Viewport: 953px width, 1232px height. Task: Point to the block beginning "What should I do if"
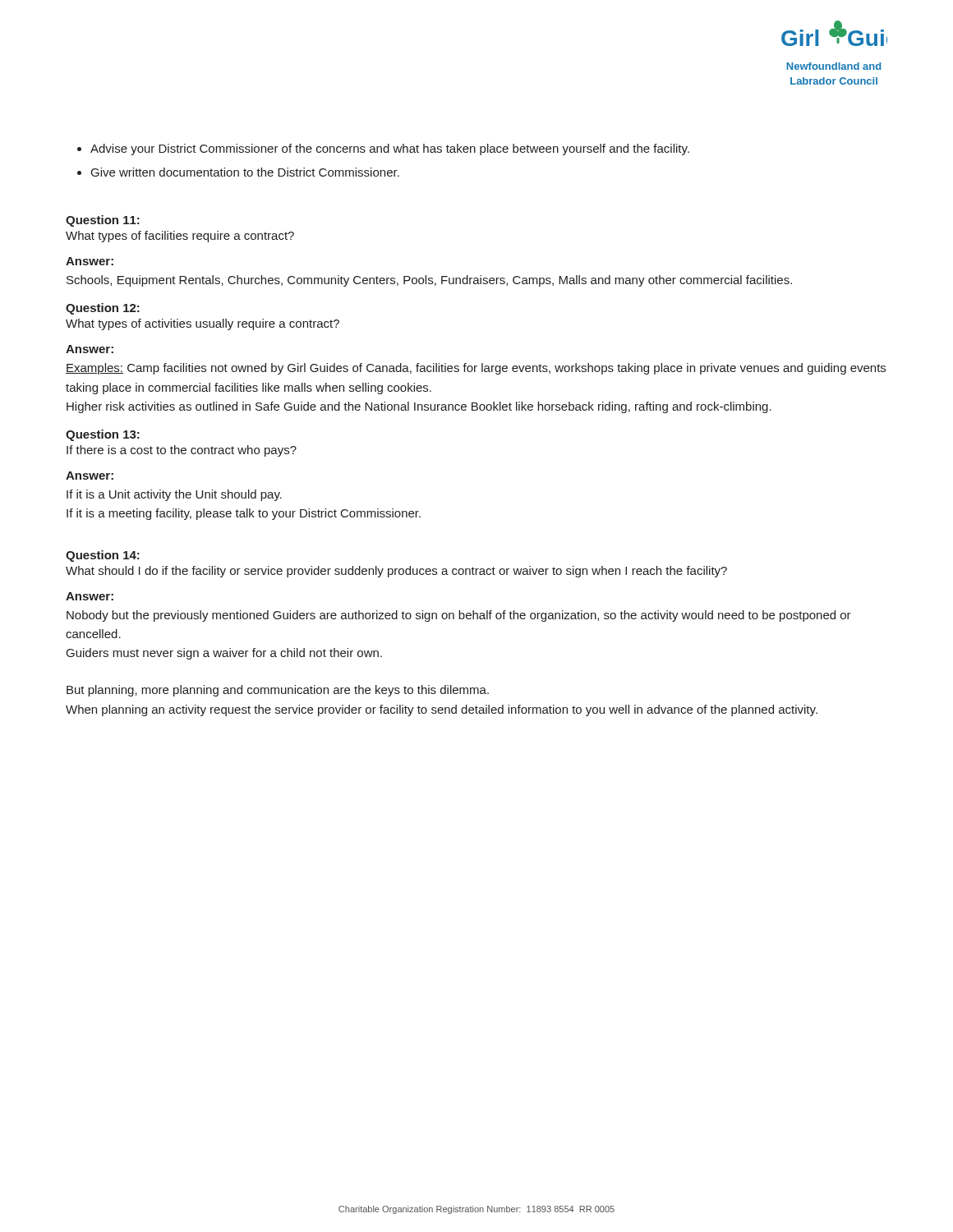click(x=397, y=570)
